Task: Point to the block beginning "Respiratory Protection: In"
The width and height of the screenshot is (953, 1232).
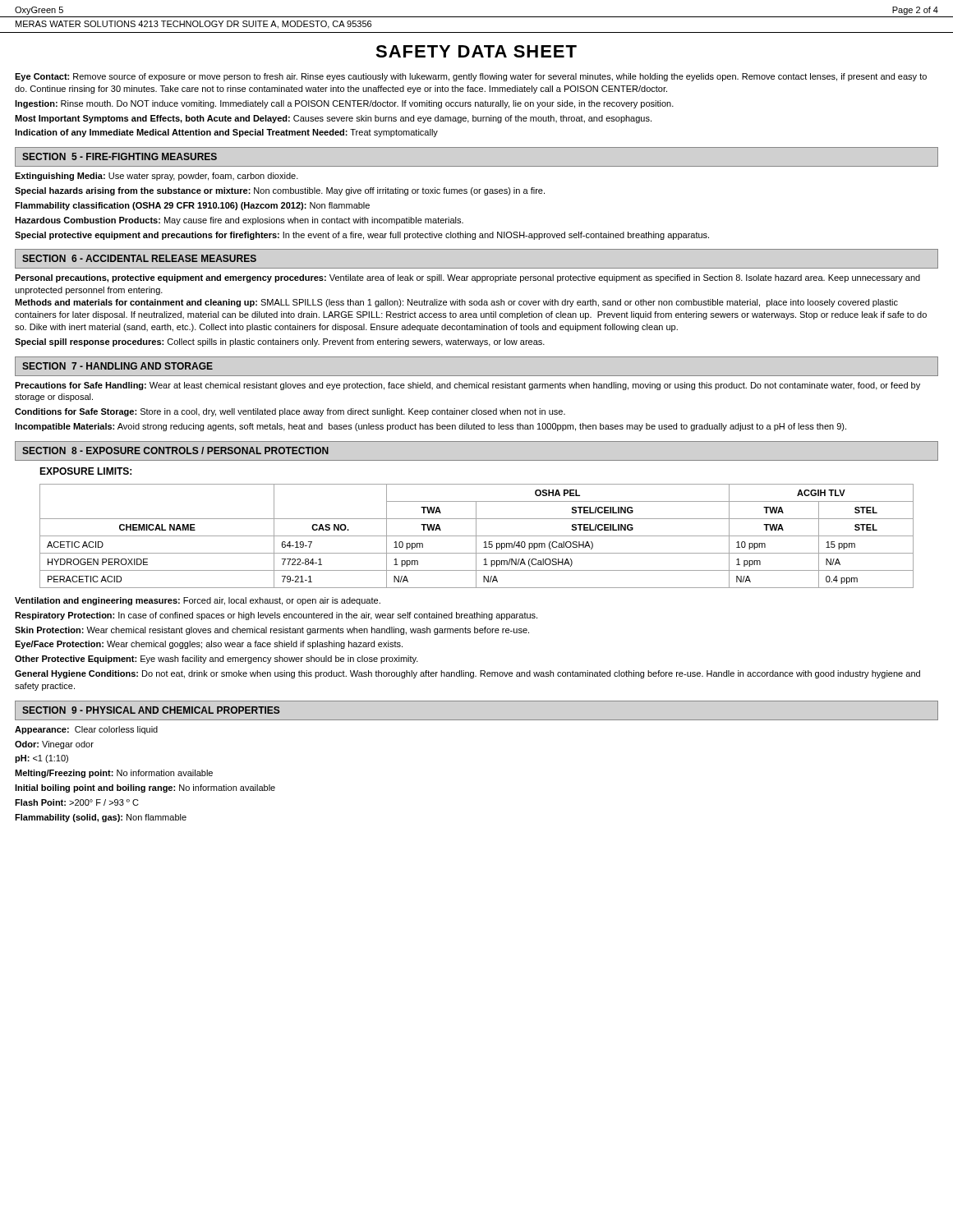Action: click(x=277, y=615)
